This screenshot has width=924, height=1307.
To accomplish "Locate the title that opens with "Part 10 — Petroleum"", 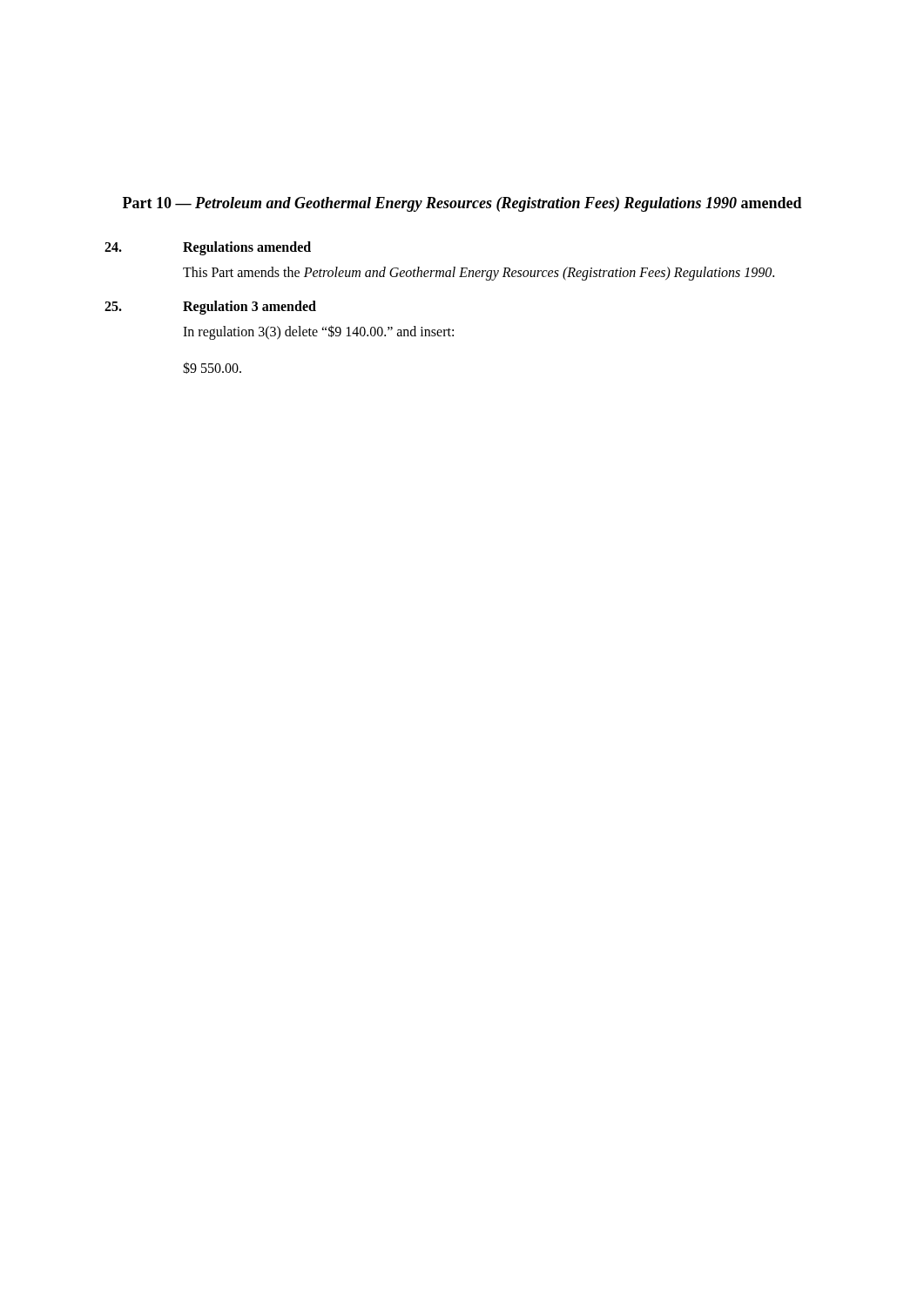I will click(x=462, y=203).
